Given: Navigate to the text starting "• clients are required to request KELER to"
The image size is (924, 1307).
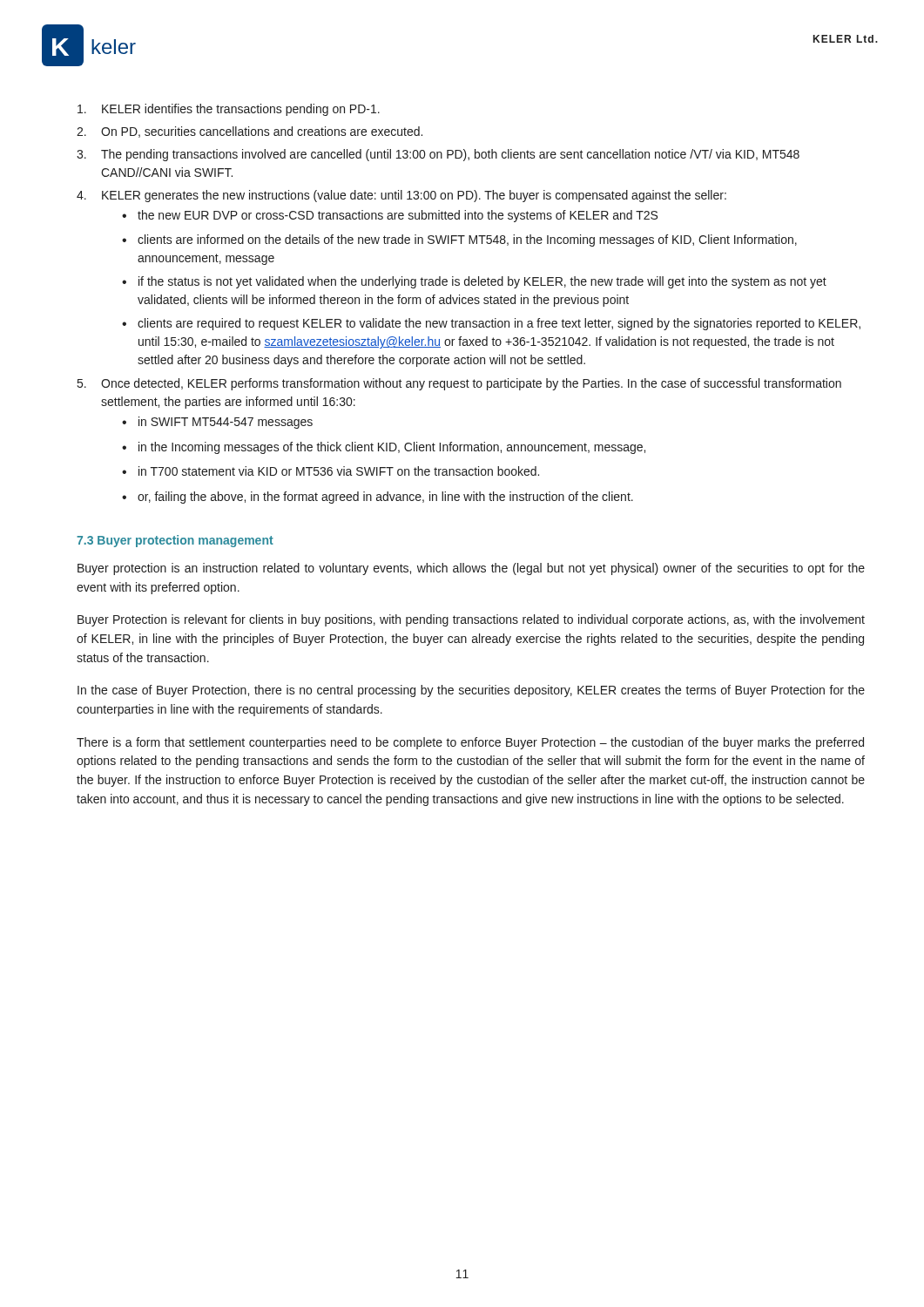Looking at the screenshot, I should (x=493, y=342).
